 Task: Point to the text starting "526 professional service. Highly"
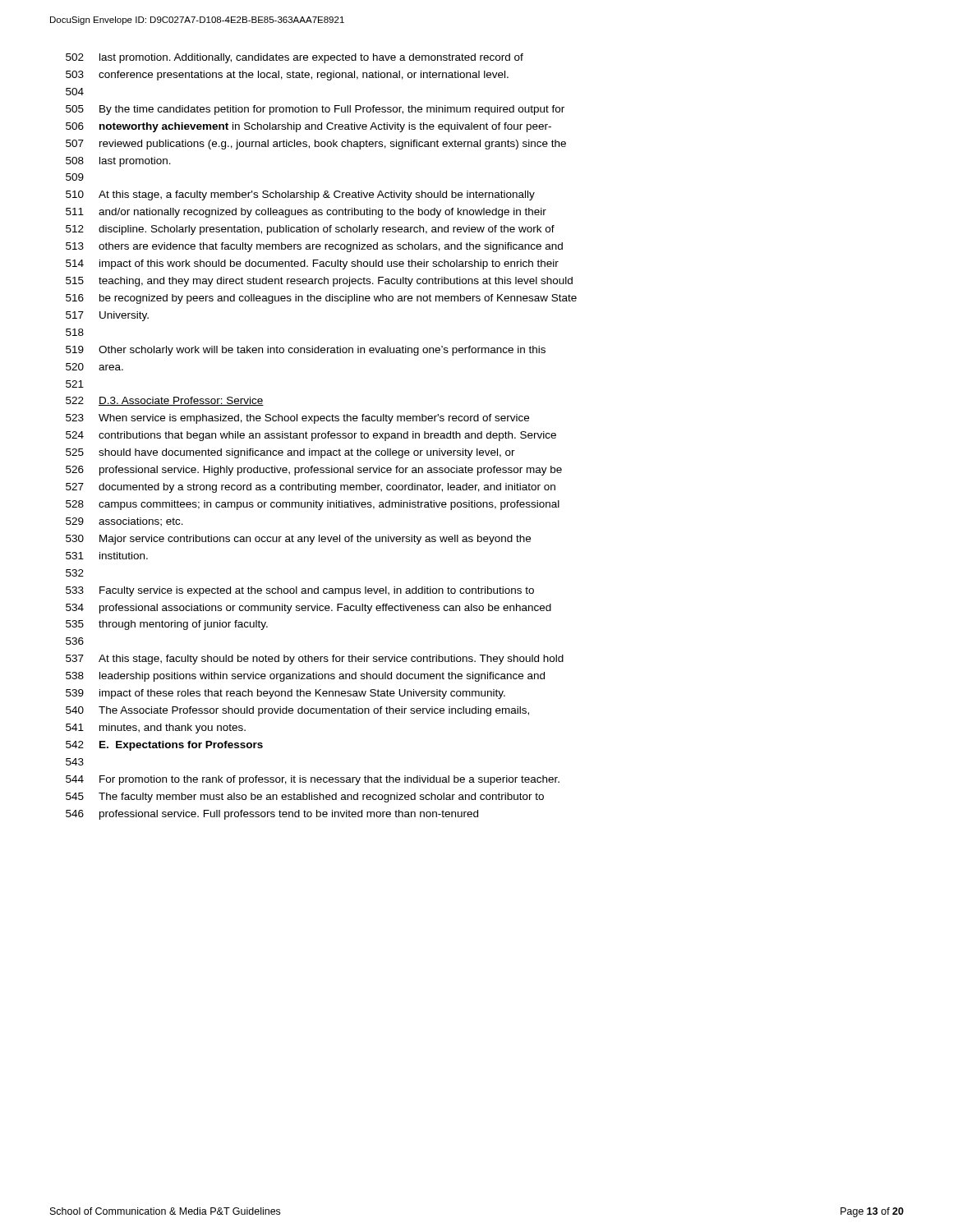click(x=476, y=470)
